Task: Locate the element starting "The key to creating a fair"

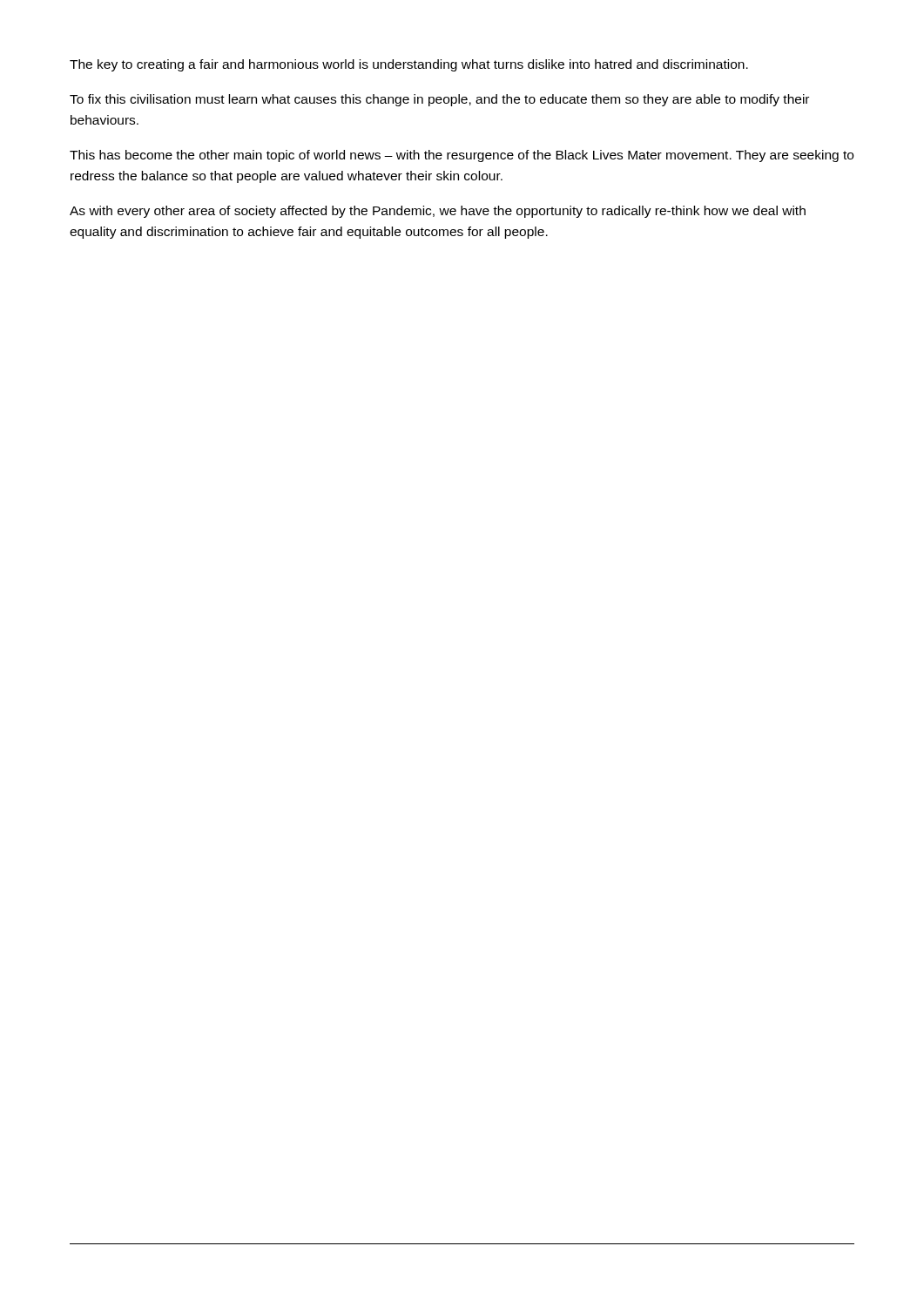Action: pos(409,64)
